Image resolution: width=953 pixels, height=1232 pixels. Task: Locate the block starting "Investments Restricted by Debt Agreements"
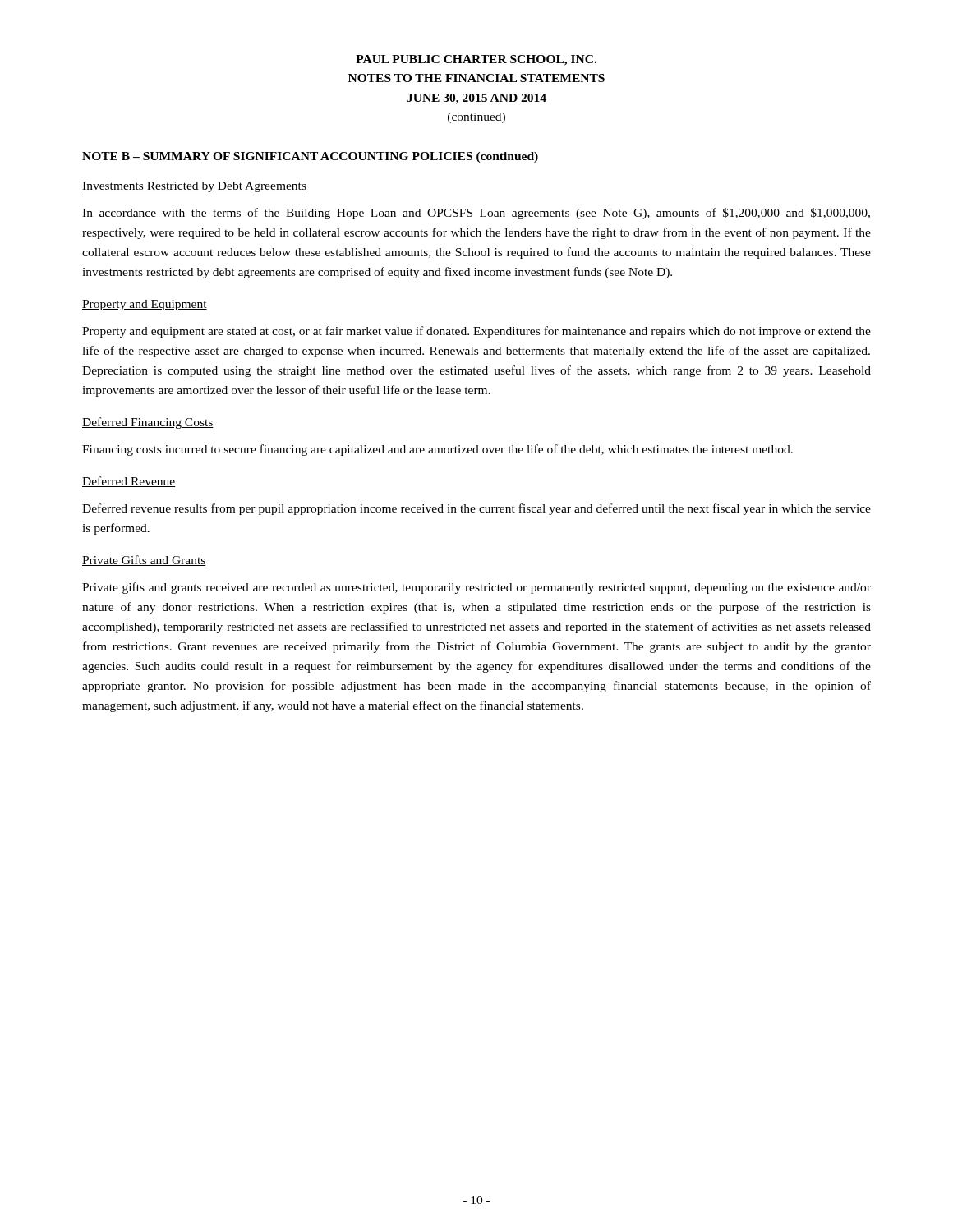[194, 185]
